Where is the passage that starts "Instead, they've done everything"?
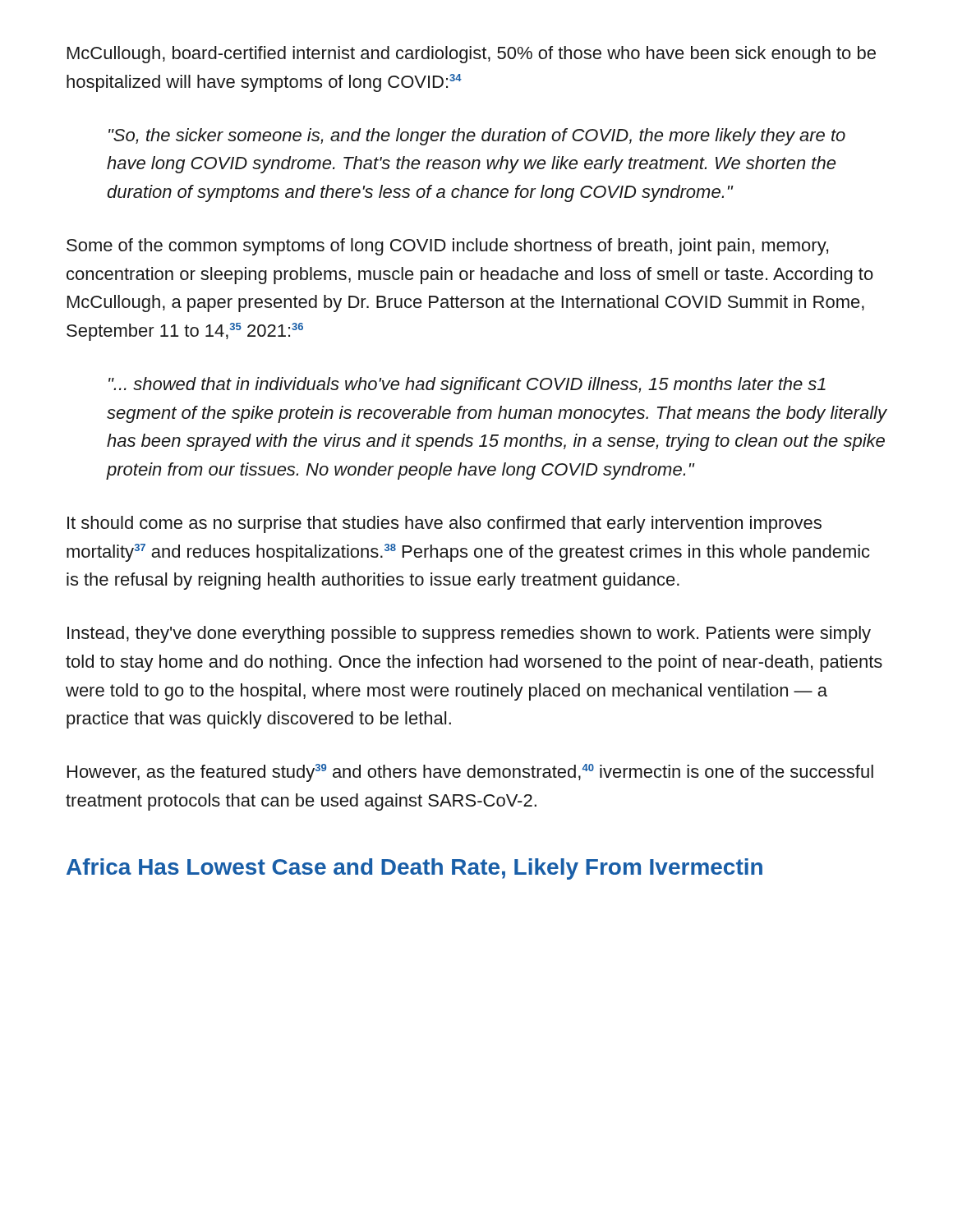The height and width of the screenshot is (1232, 953). pos(474,676)
